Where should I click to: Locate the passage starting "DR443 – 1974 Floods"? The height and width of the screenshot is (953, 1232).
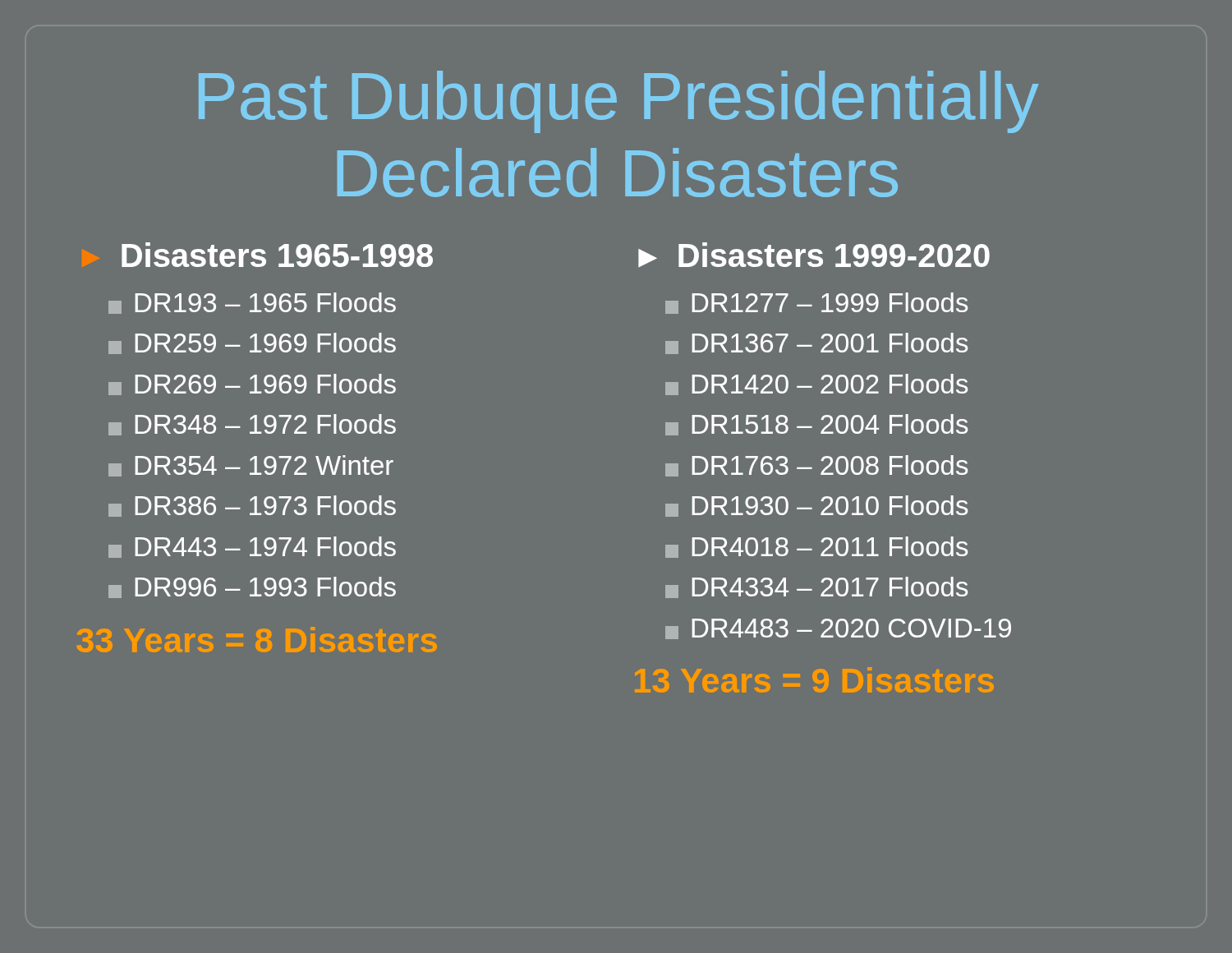click(x=253, y=546)
